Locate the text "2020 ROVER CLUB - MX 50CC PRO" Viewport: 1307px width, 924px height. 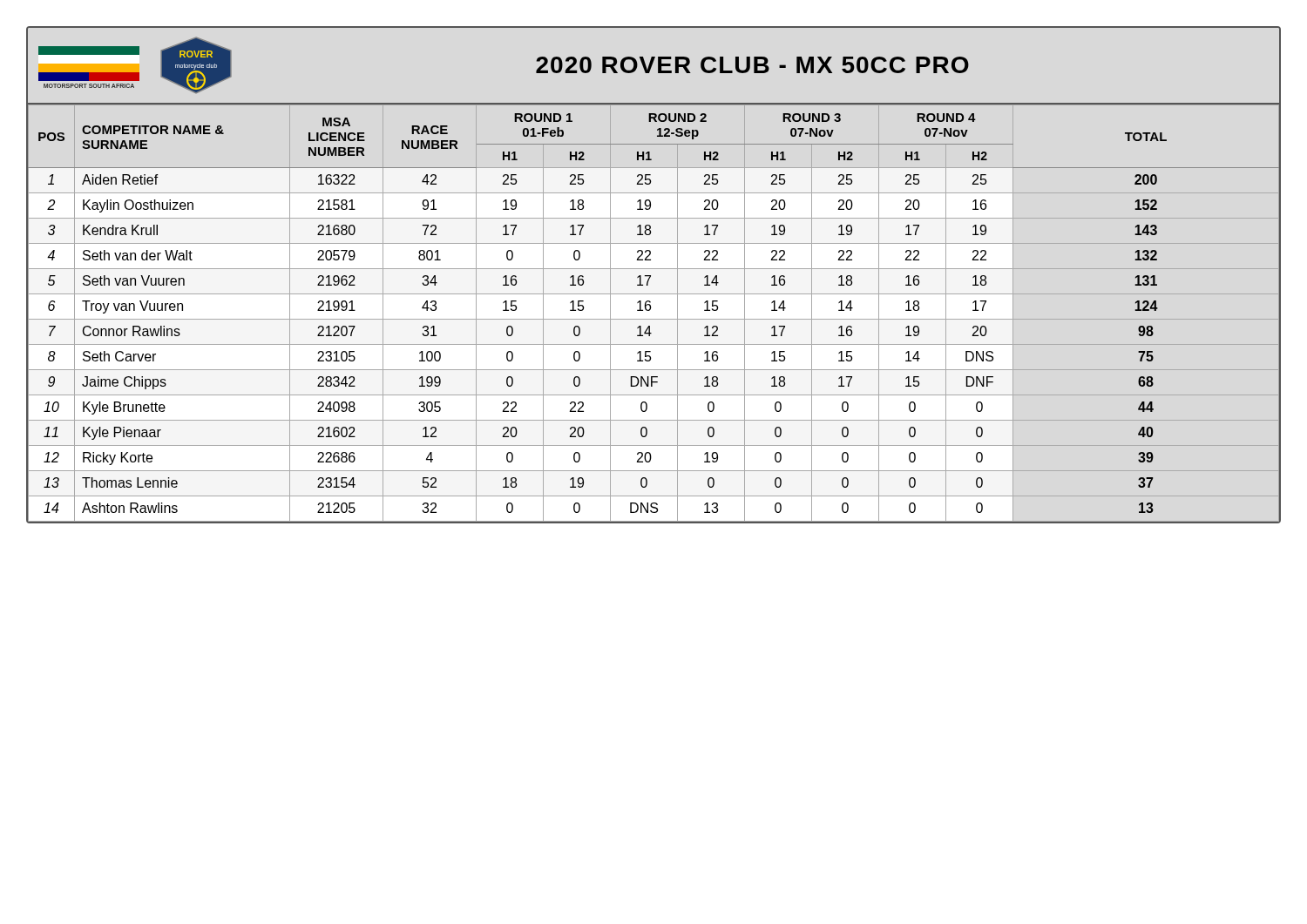pyautogui.click(x=753, y=65)
